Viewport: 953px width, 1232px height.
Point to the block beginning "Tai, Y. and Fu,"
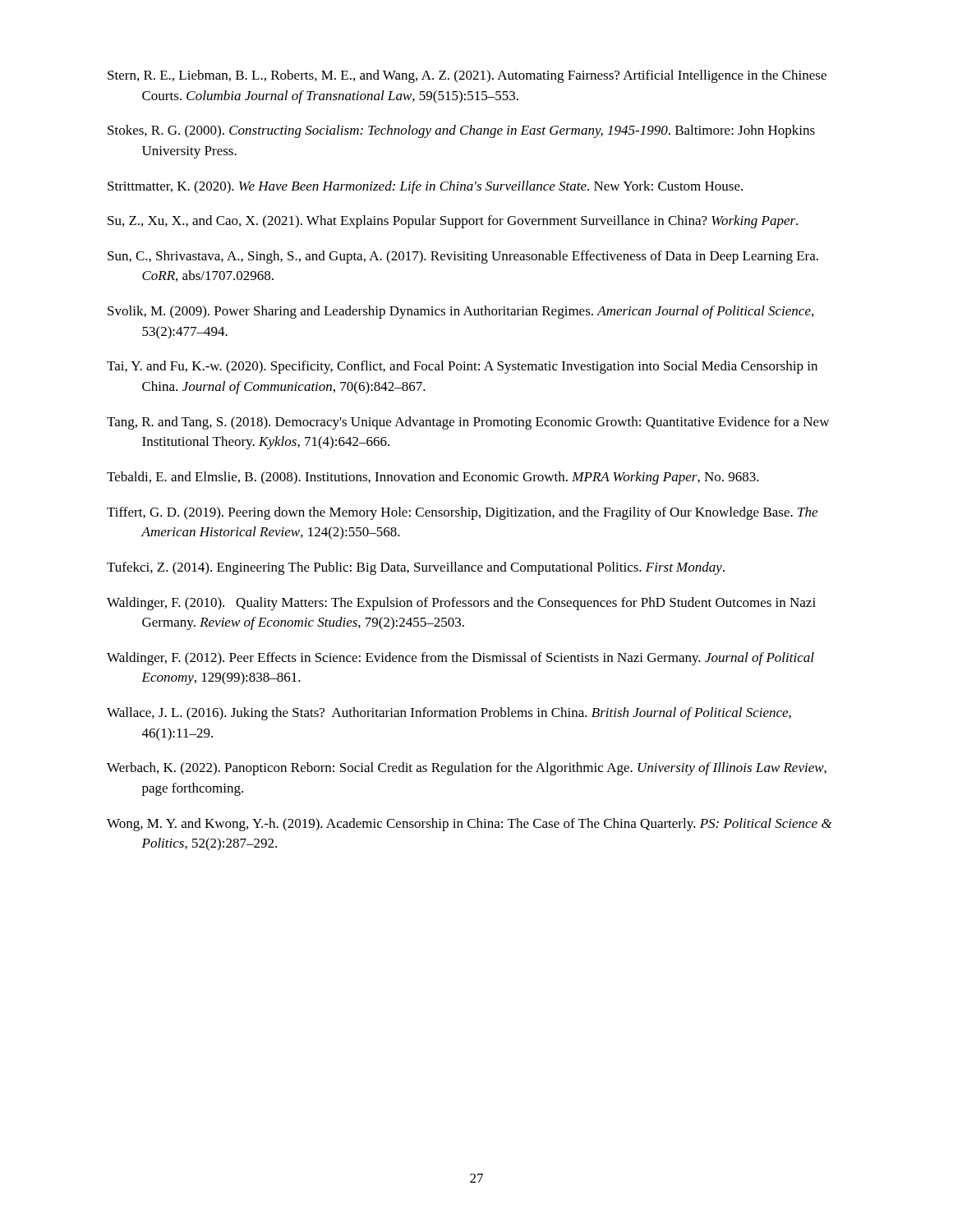coord(462,376)
